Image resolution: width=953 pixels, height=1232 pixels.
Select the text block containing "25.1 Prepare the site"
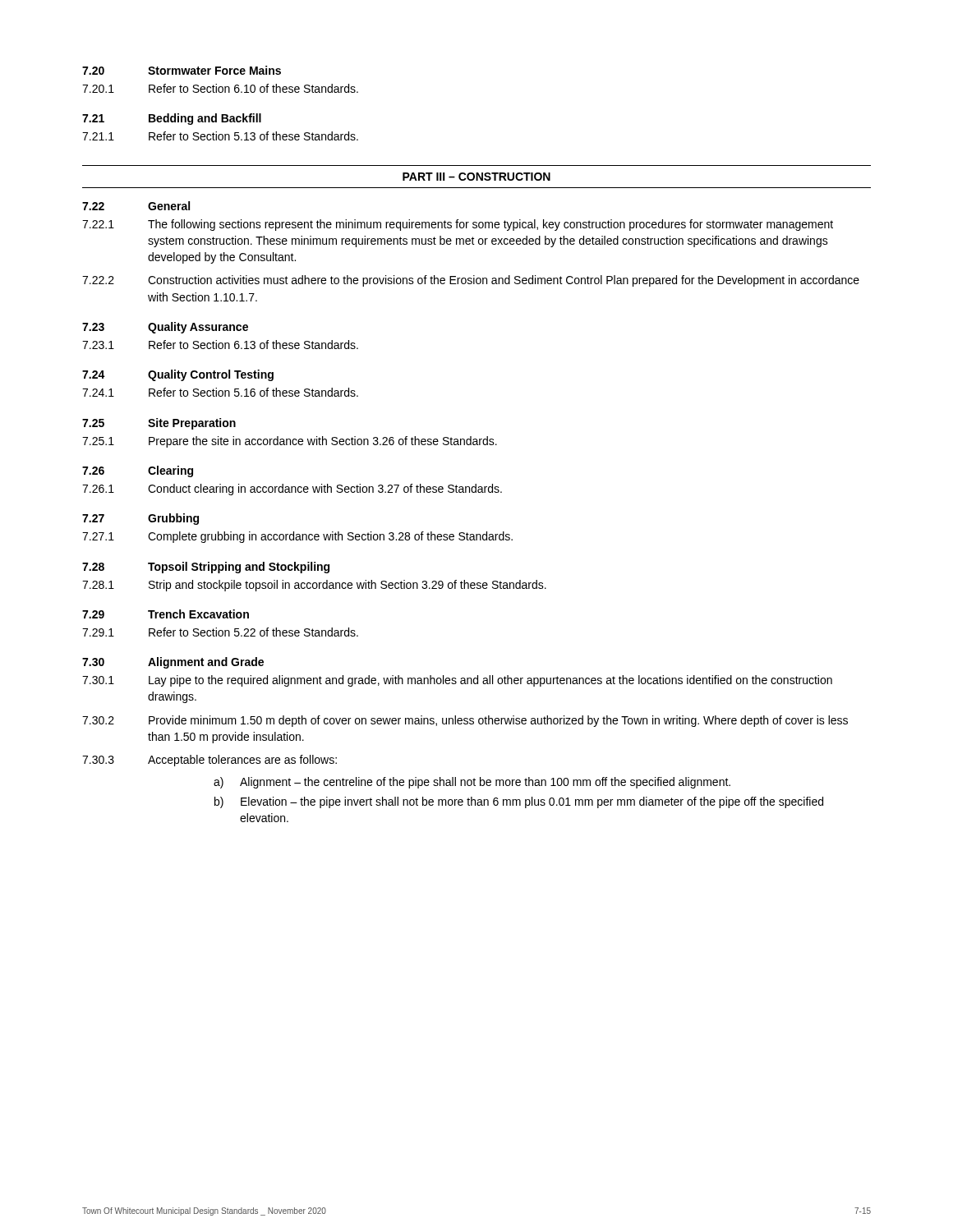coord(290,441)
